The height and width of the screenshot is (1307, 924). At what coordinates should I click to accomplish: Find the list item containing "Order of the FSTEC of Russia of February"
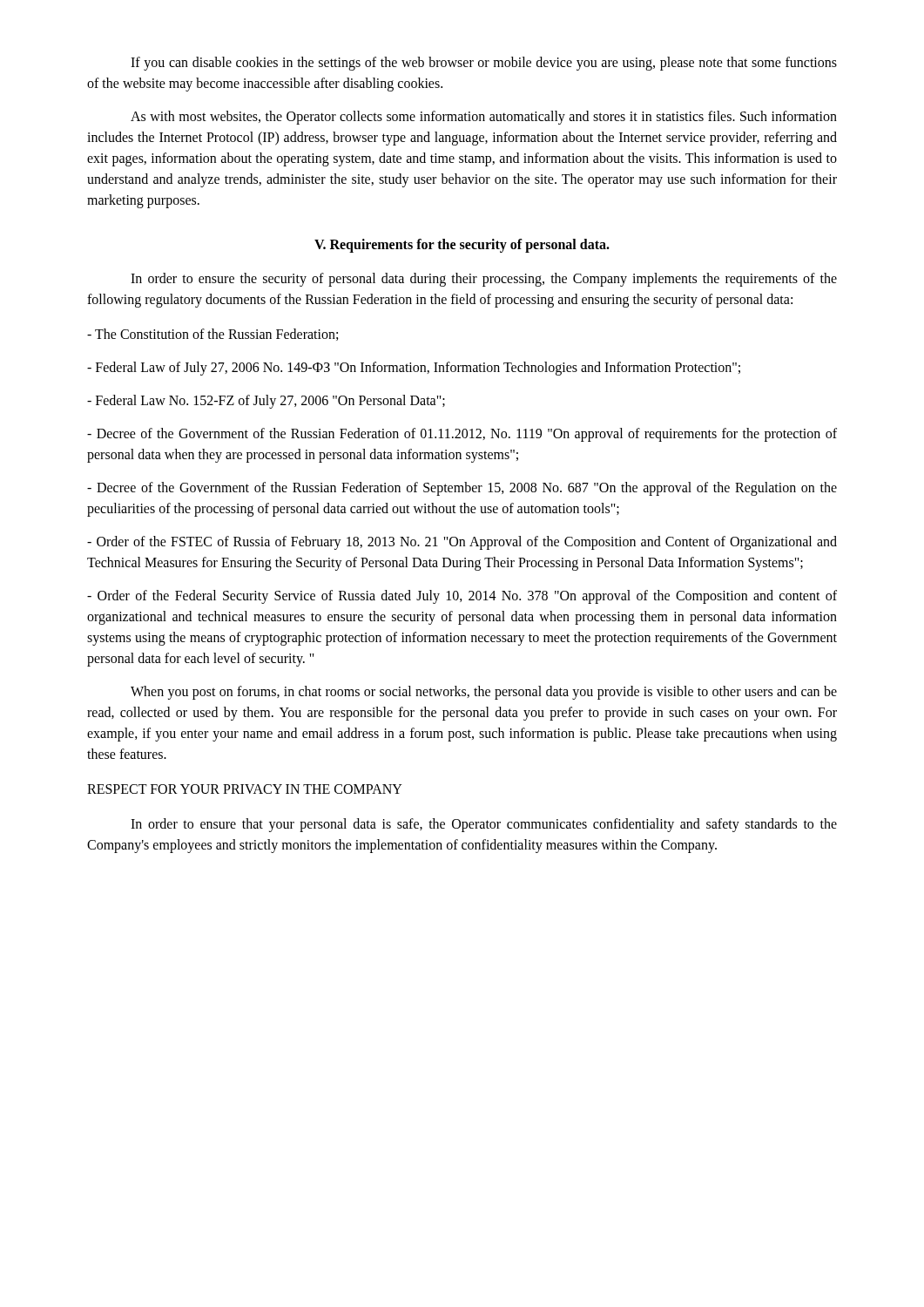pos(462,552)
